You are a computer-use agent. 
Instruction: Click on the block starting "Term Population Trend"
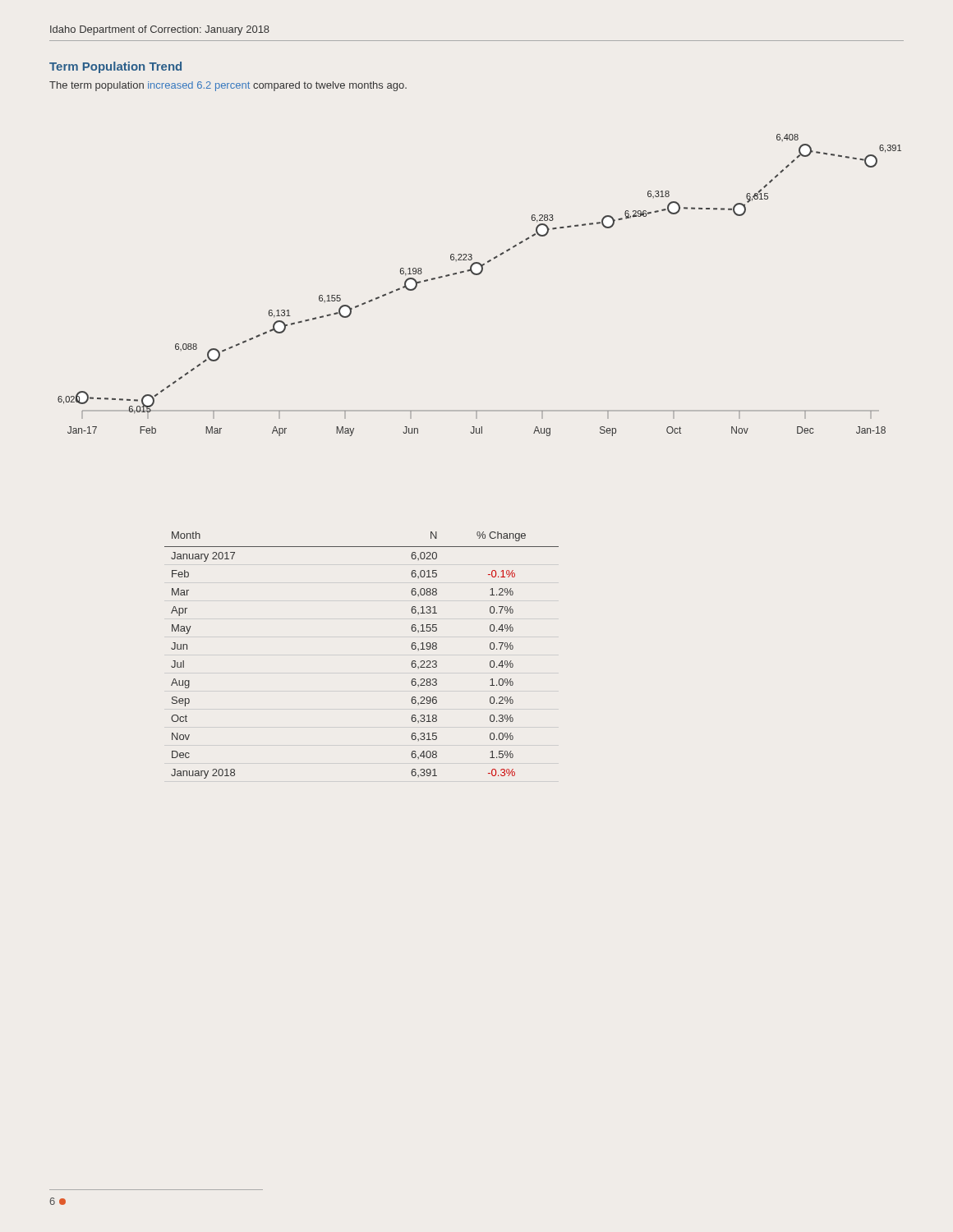(x=116, y=66)
